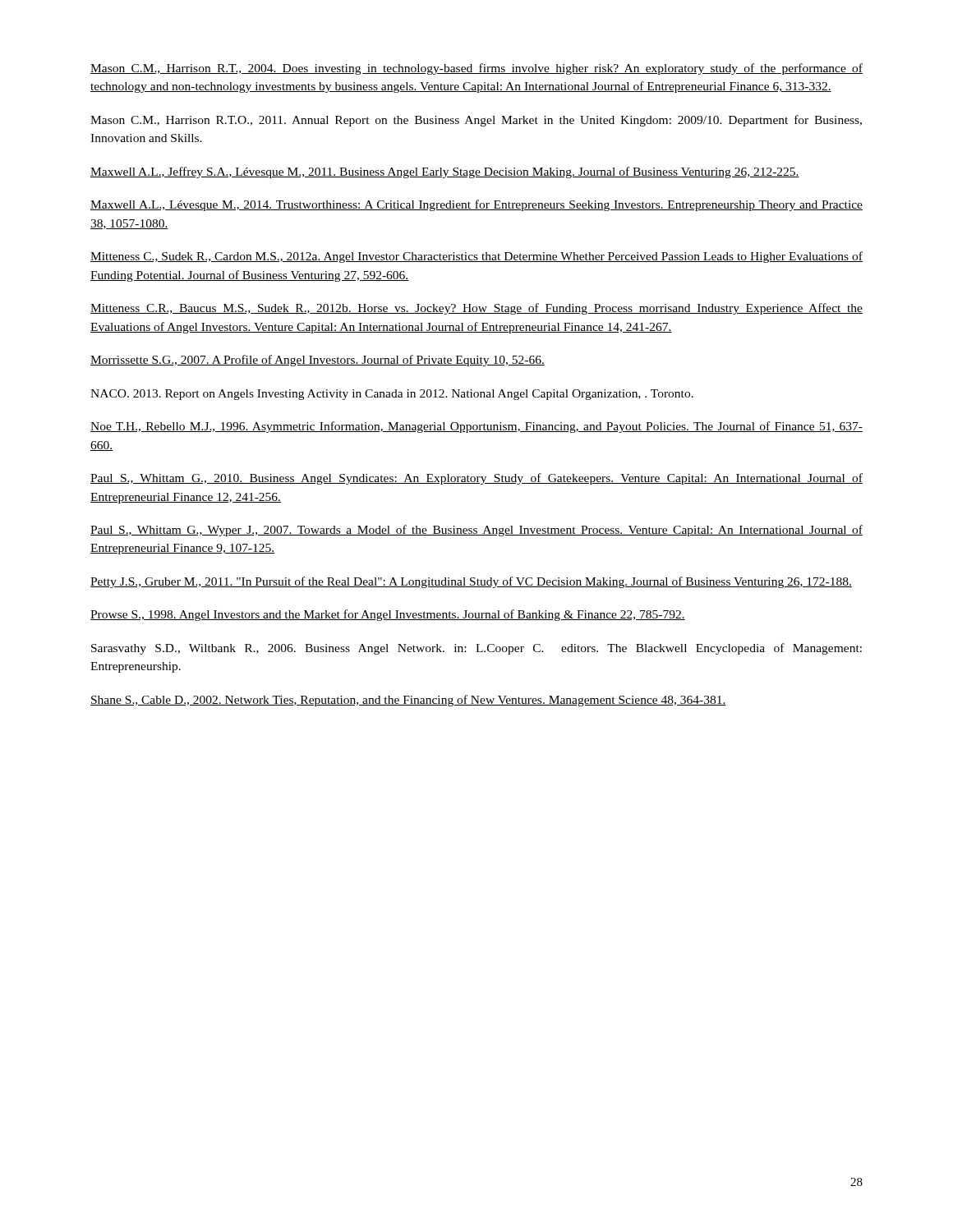
Task: Where is the passage that starts "Prowse S., 1998. Angel"?
Action: [388, 614]
